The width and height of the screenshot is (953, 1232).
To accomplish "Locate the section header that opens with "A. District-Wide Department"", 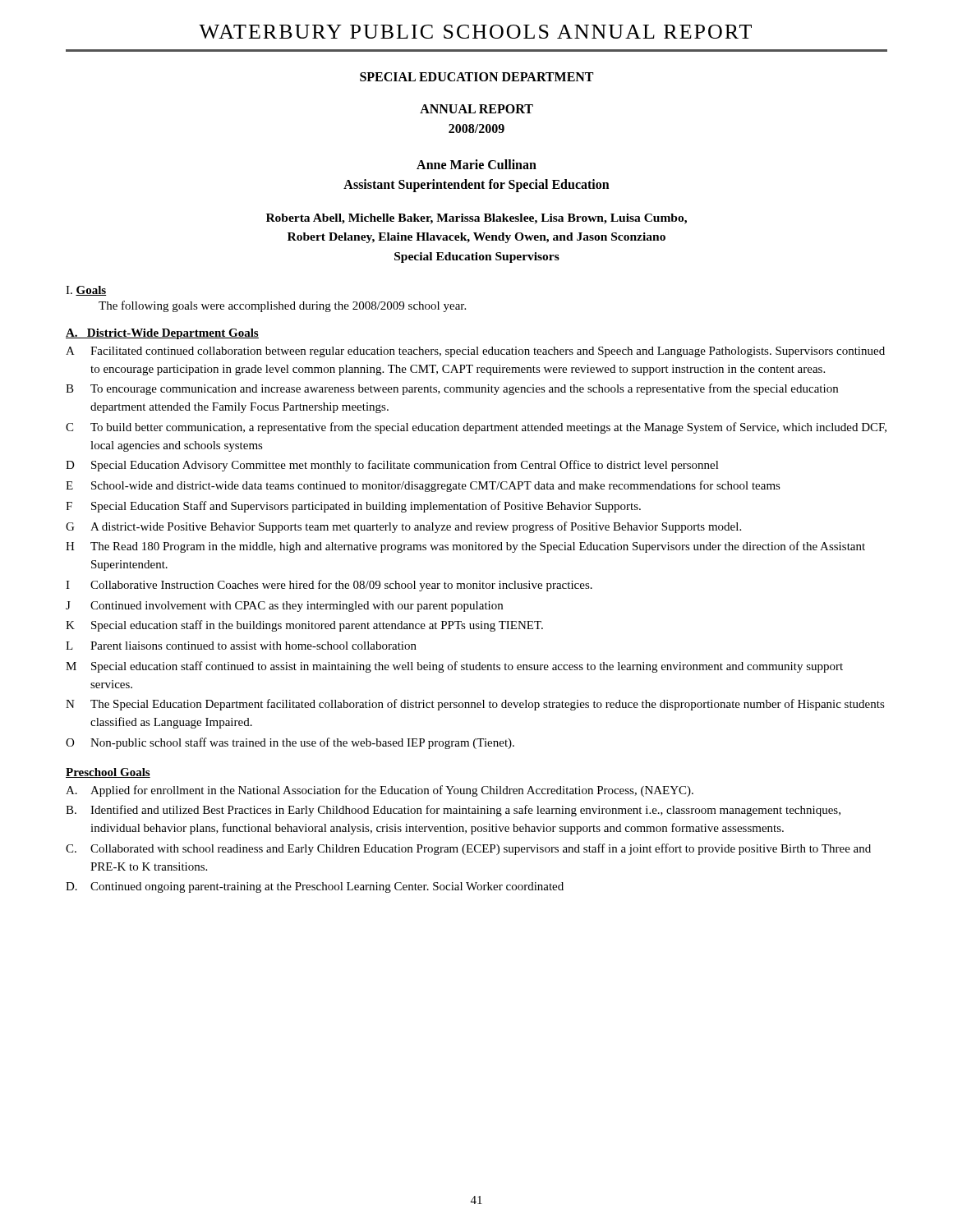I will click(x=162, y=332).
